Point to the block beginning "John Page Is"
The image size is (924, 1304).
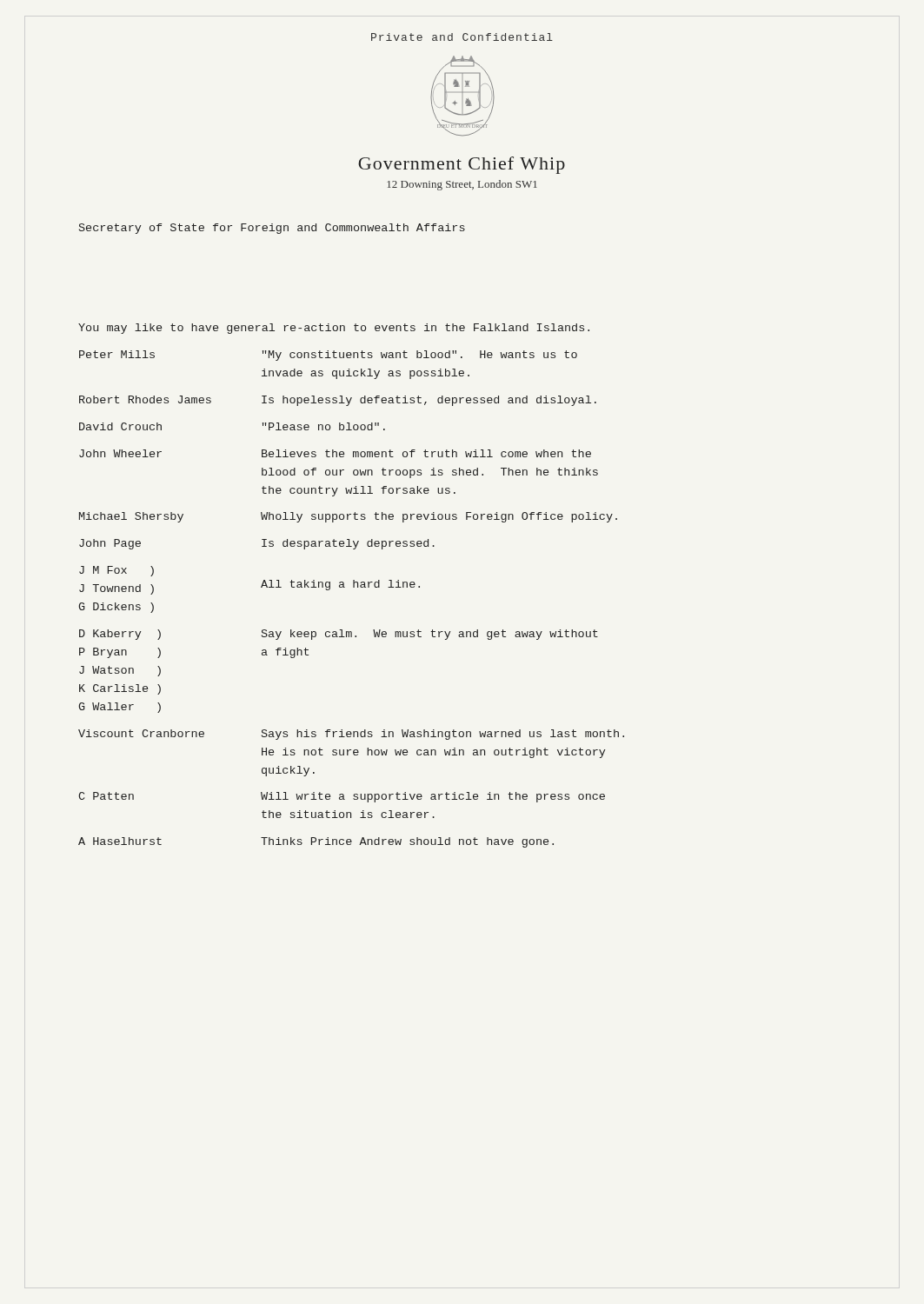(117, 544)
